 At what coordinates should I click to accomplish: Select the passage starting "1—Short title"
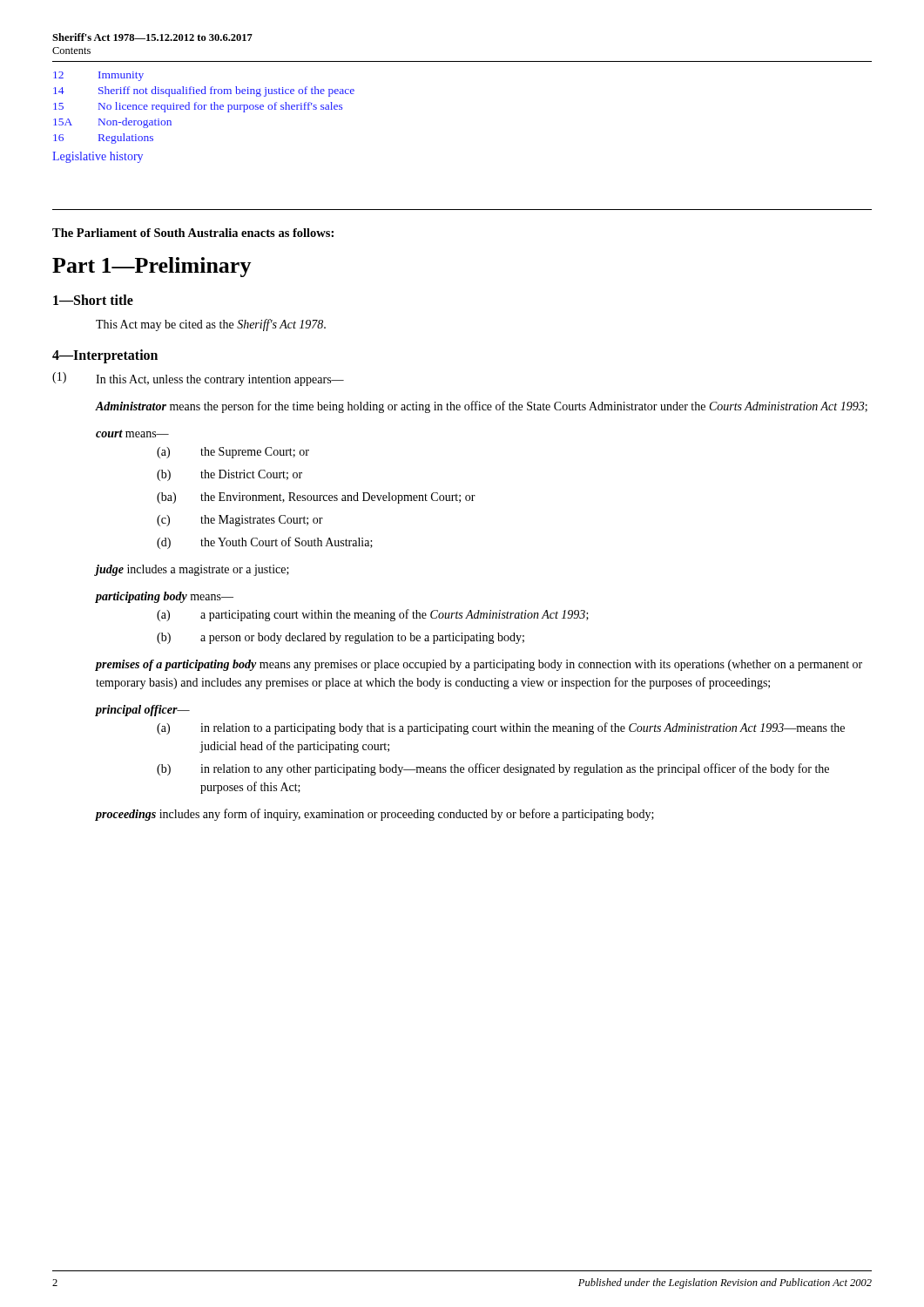tap(93, 300)
